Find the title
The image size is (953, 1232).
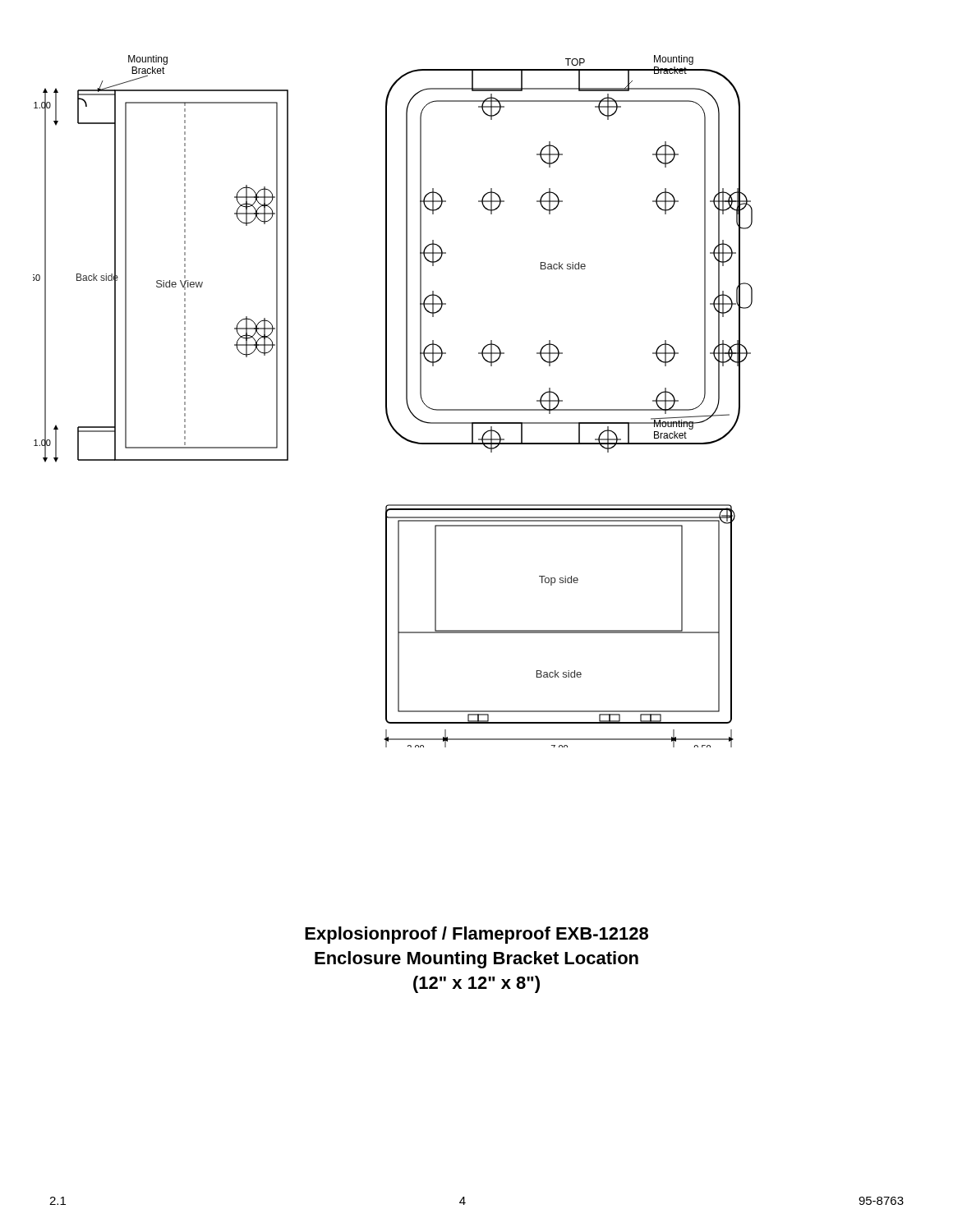(476, 958)
